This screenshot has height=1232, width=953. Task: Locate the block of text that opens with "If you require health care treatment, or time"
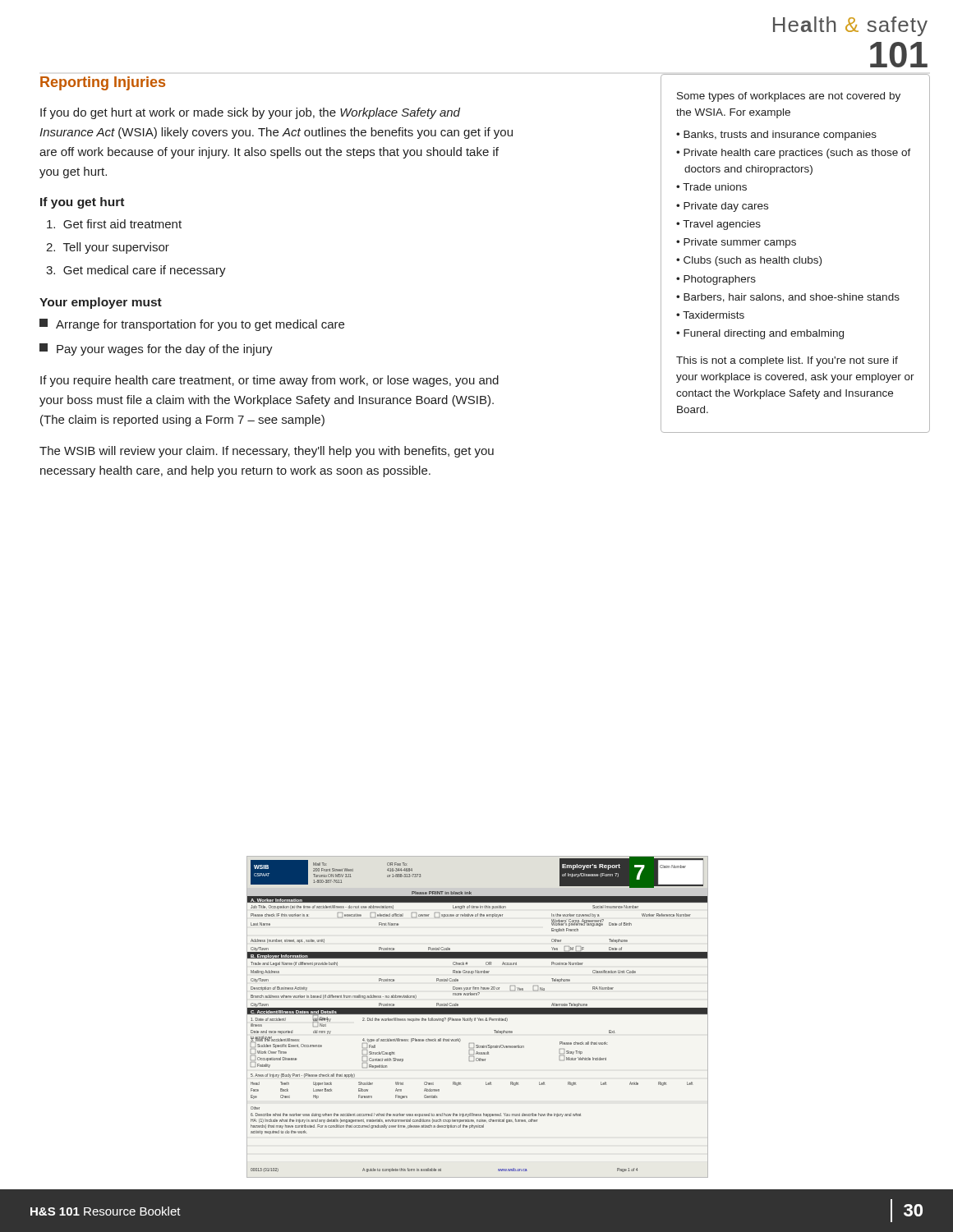[x=269, y=400]
